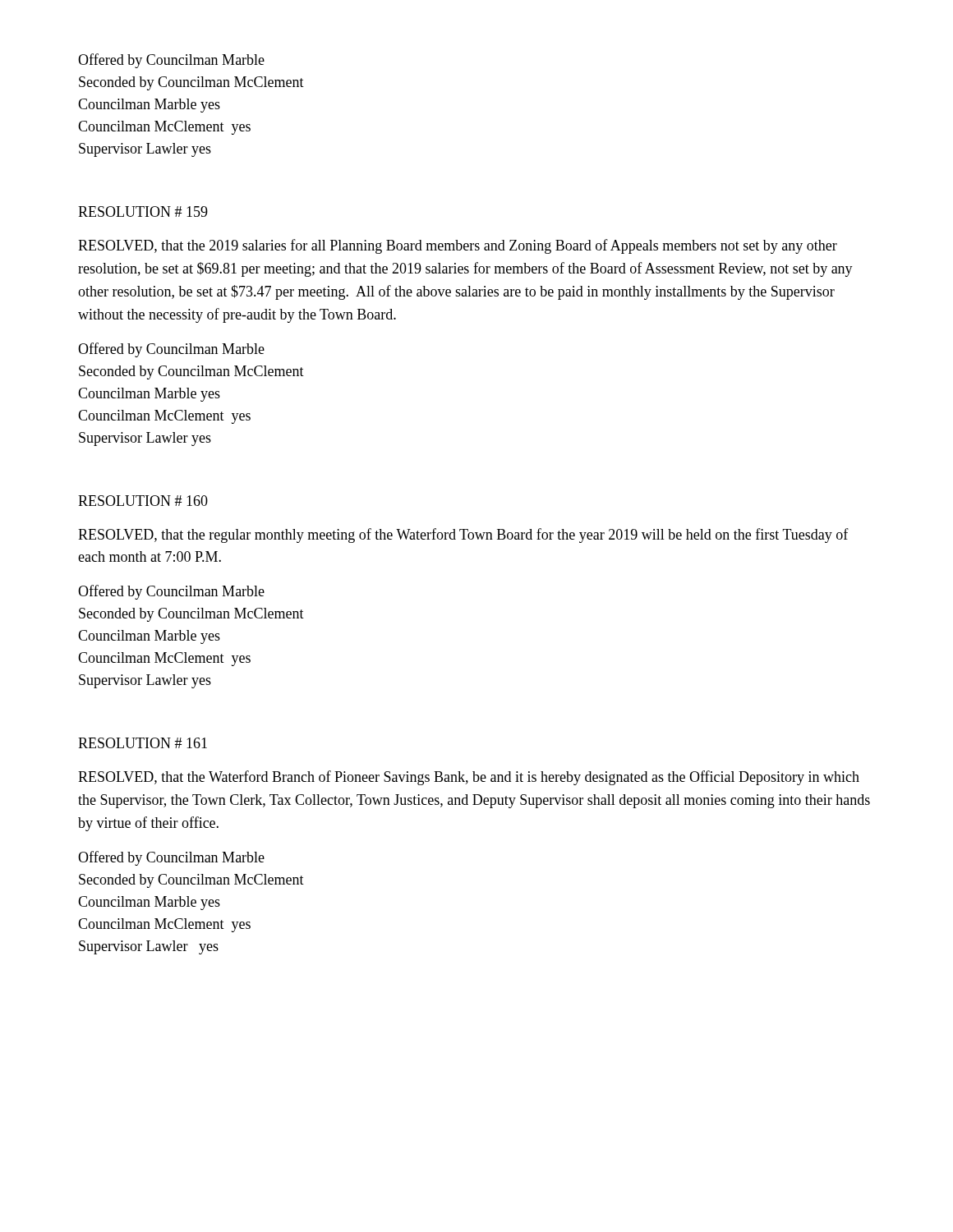The width and height of the screenshot is (953, 1232).
Task: Locate the text block starting "RESOLUTION # 161"
Action: (x=143, y=744)
